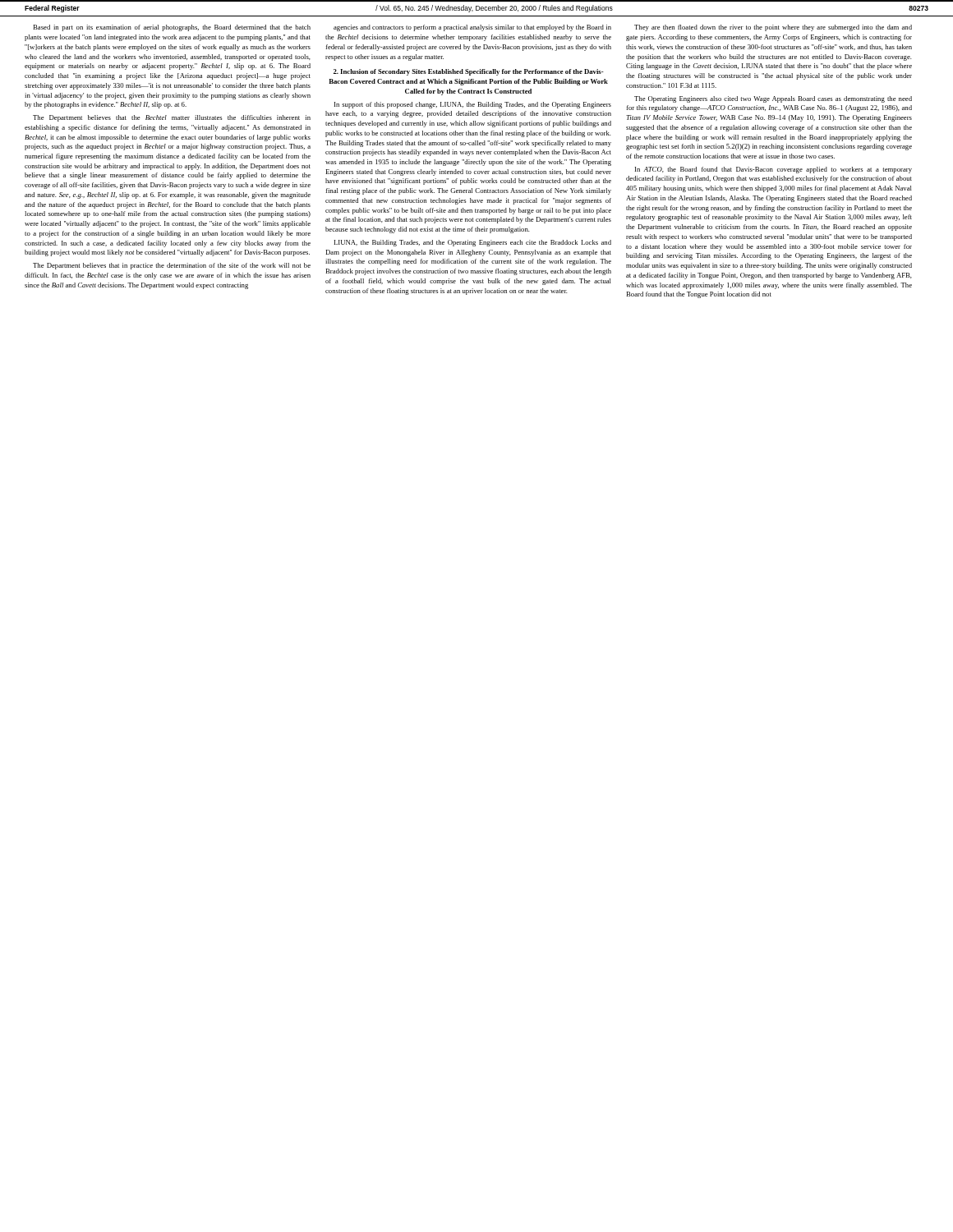Locate the section header that opens with "2. Inclusion of Secondary Sites Established Specifically for"
Screen dimensions: 1232x953
pos(468,81)
